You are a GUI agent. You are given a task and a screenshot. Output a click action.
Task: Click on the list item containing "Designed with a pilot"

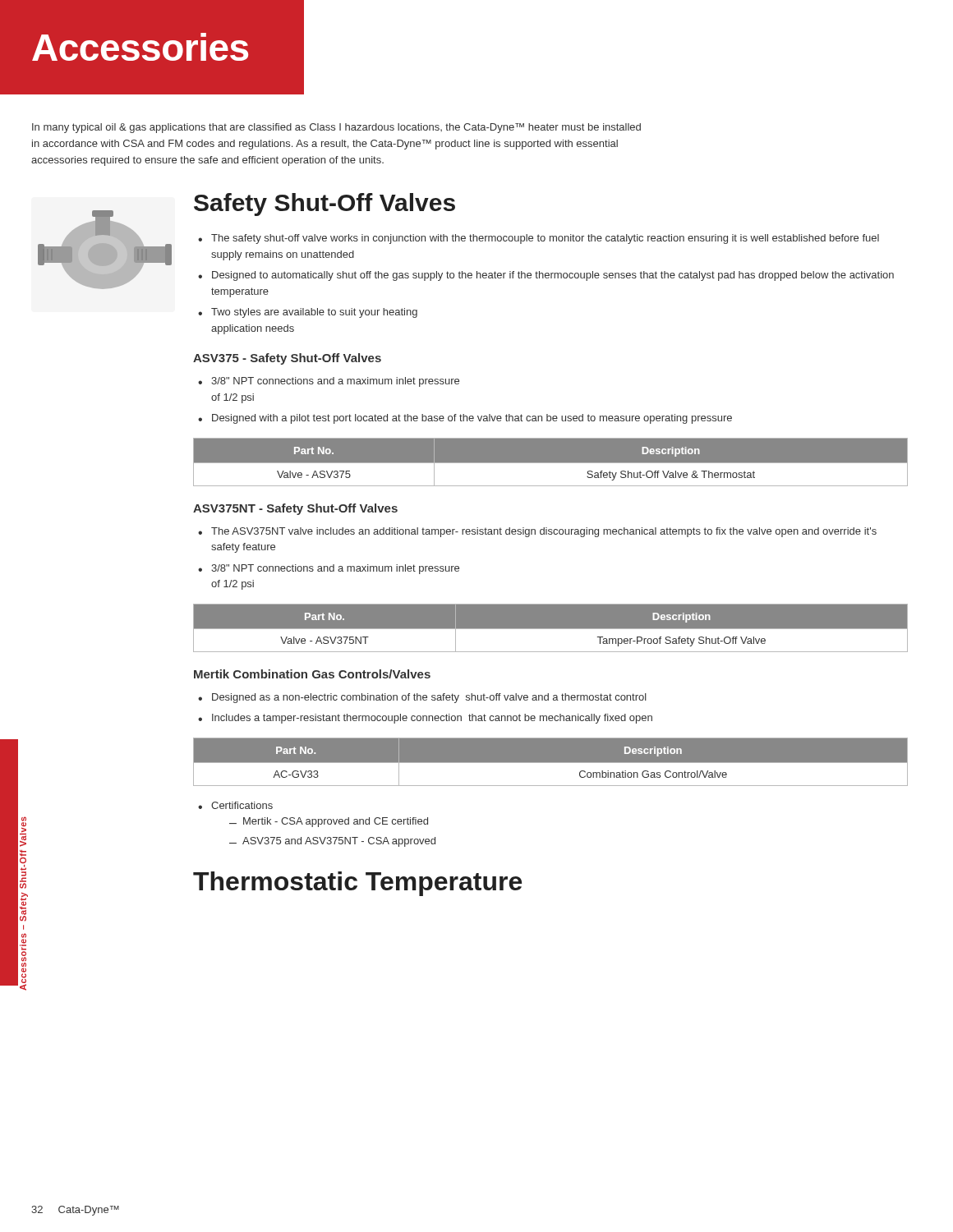(472, 418)
